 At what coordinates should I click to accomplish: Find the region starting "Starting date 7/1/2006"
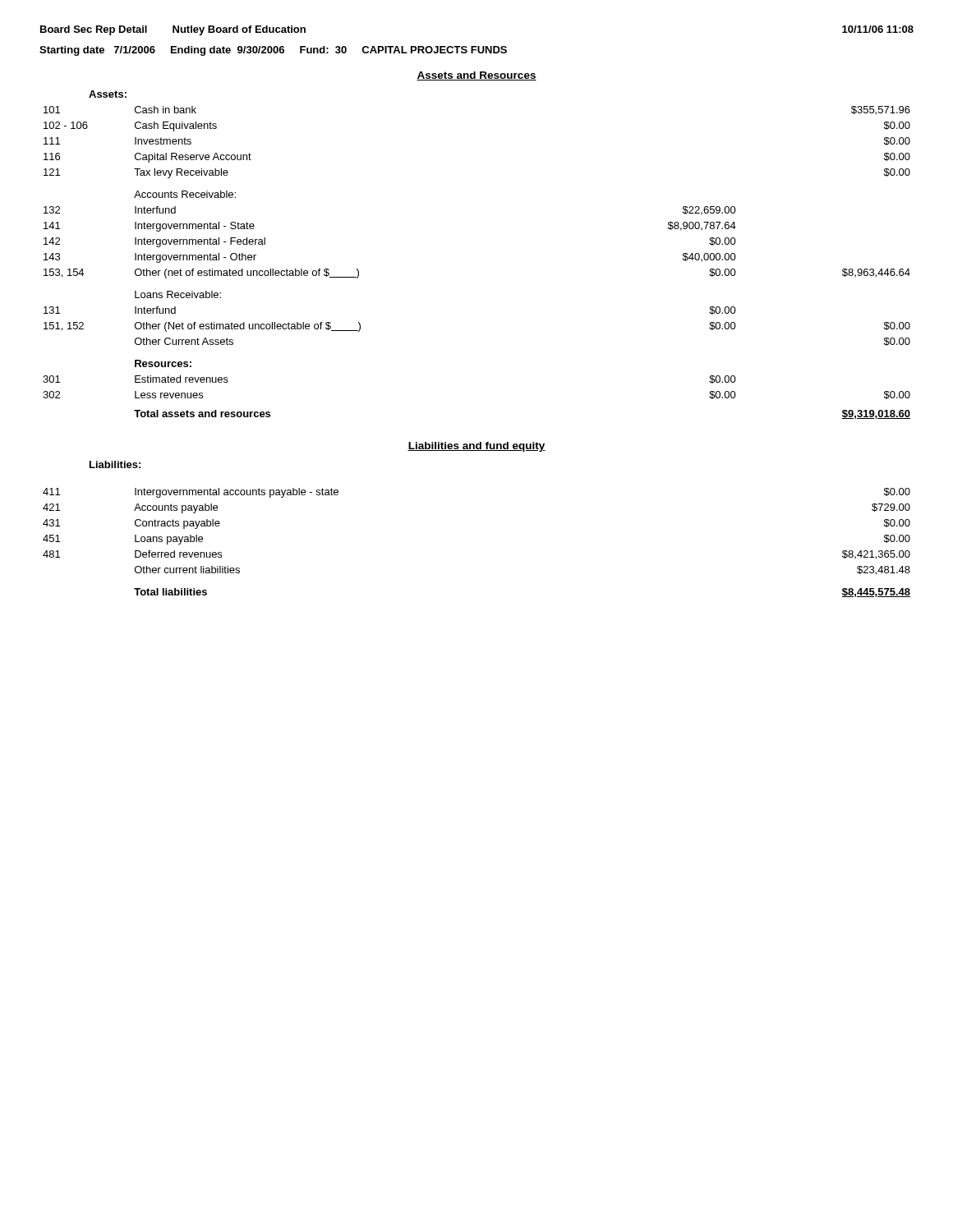(x=273, y=50)
